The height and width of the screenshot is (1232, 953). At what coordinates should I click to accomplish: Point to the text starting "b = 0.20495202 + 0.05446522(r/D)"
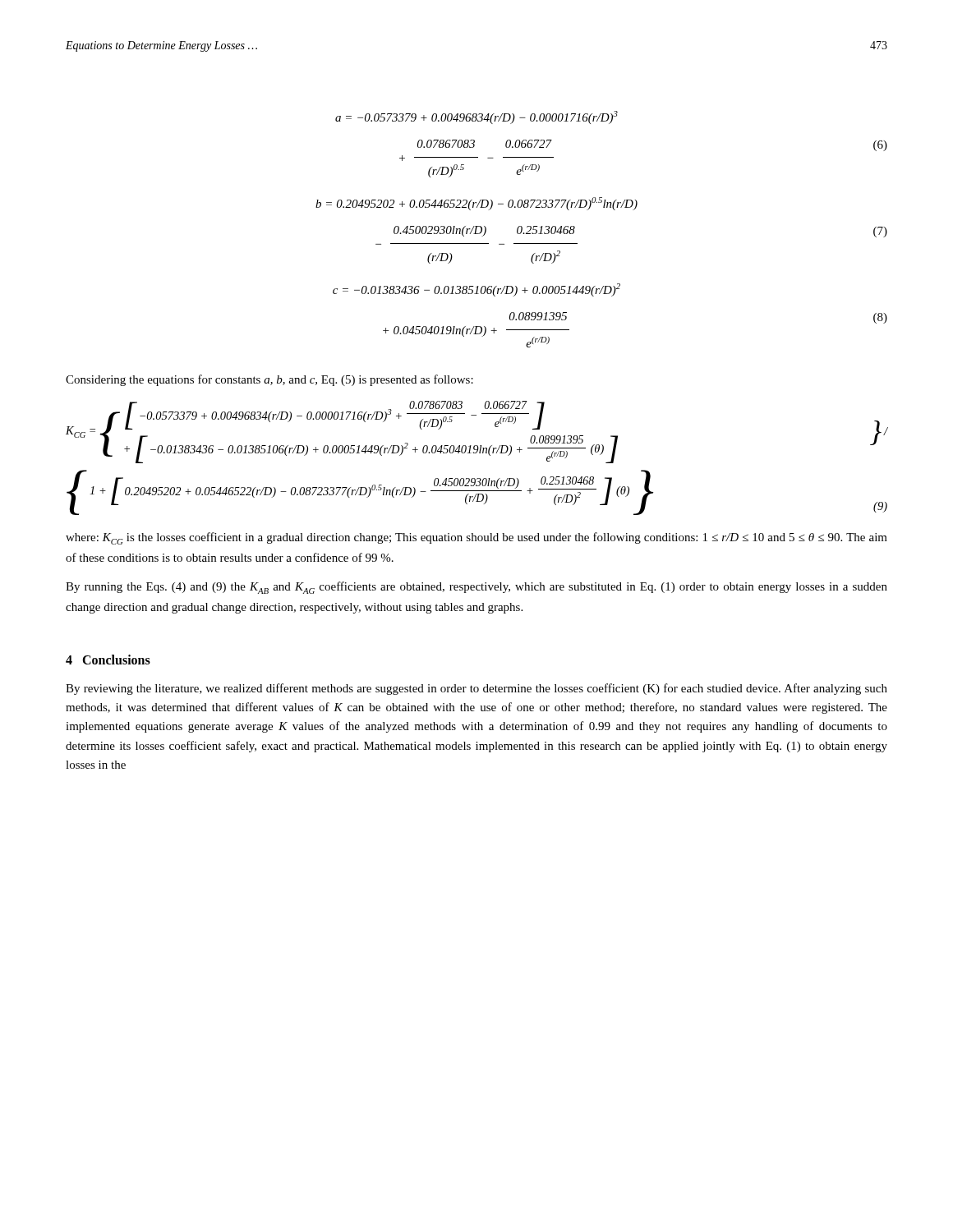pos(476,230)
